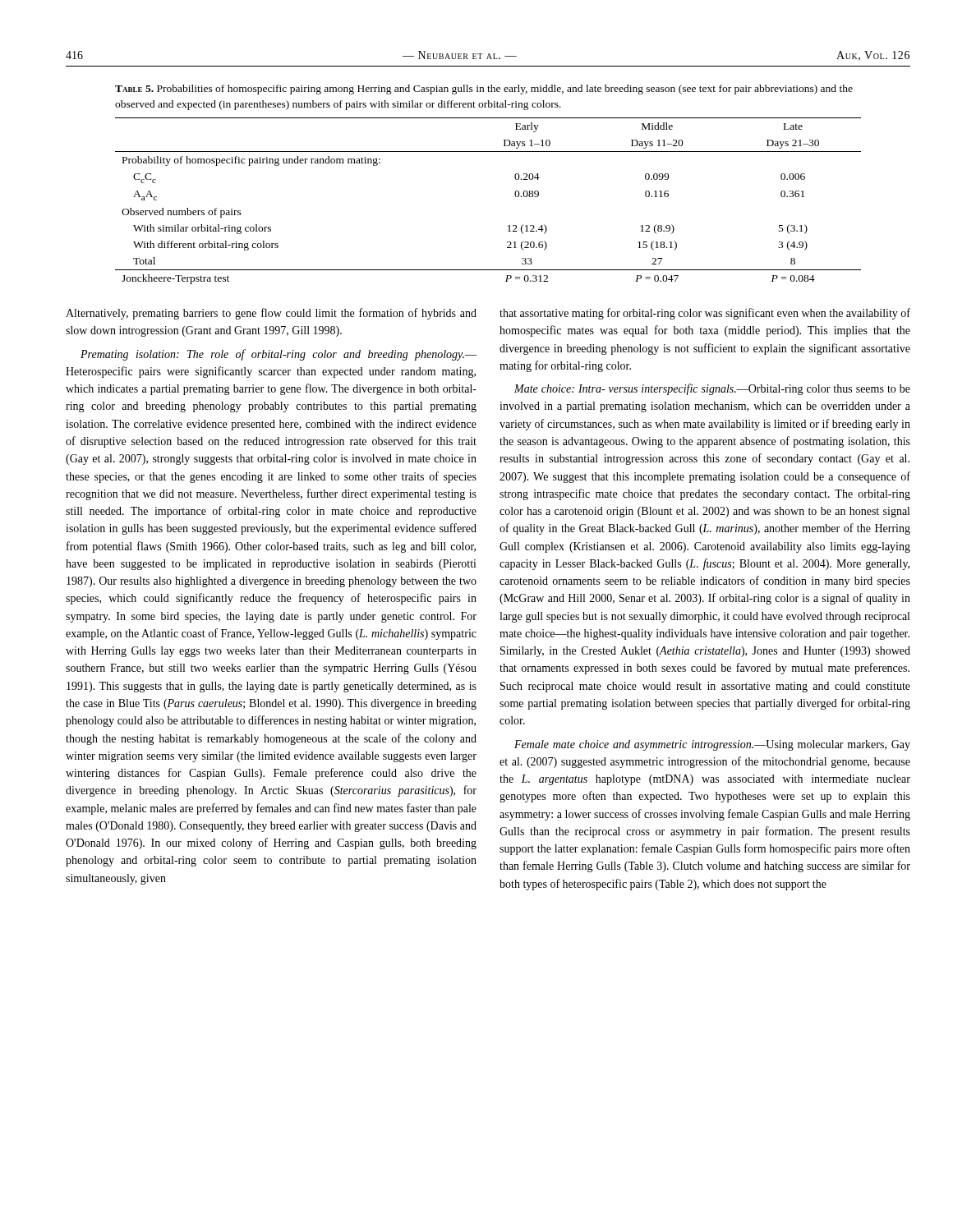
Task: Point to the caption beginning "Table 5. Probabilities of"
Action: point(484,96)
